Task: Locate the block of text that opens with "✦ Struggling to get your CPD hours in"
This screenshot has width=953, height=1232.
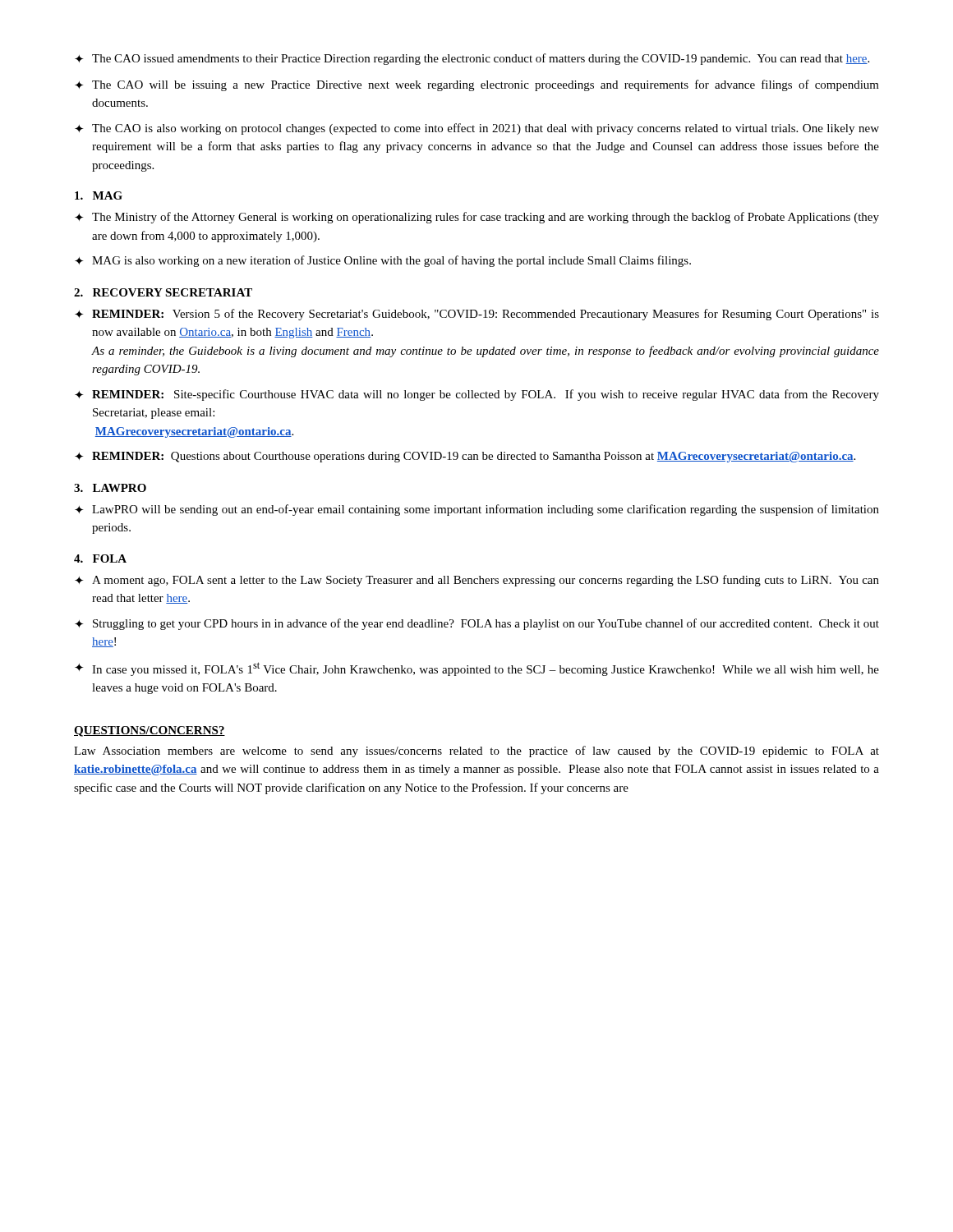Action: [x=476, y=632]
